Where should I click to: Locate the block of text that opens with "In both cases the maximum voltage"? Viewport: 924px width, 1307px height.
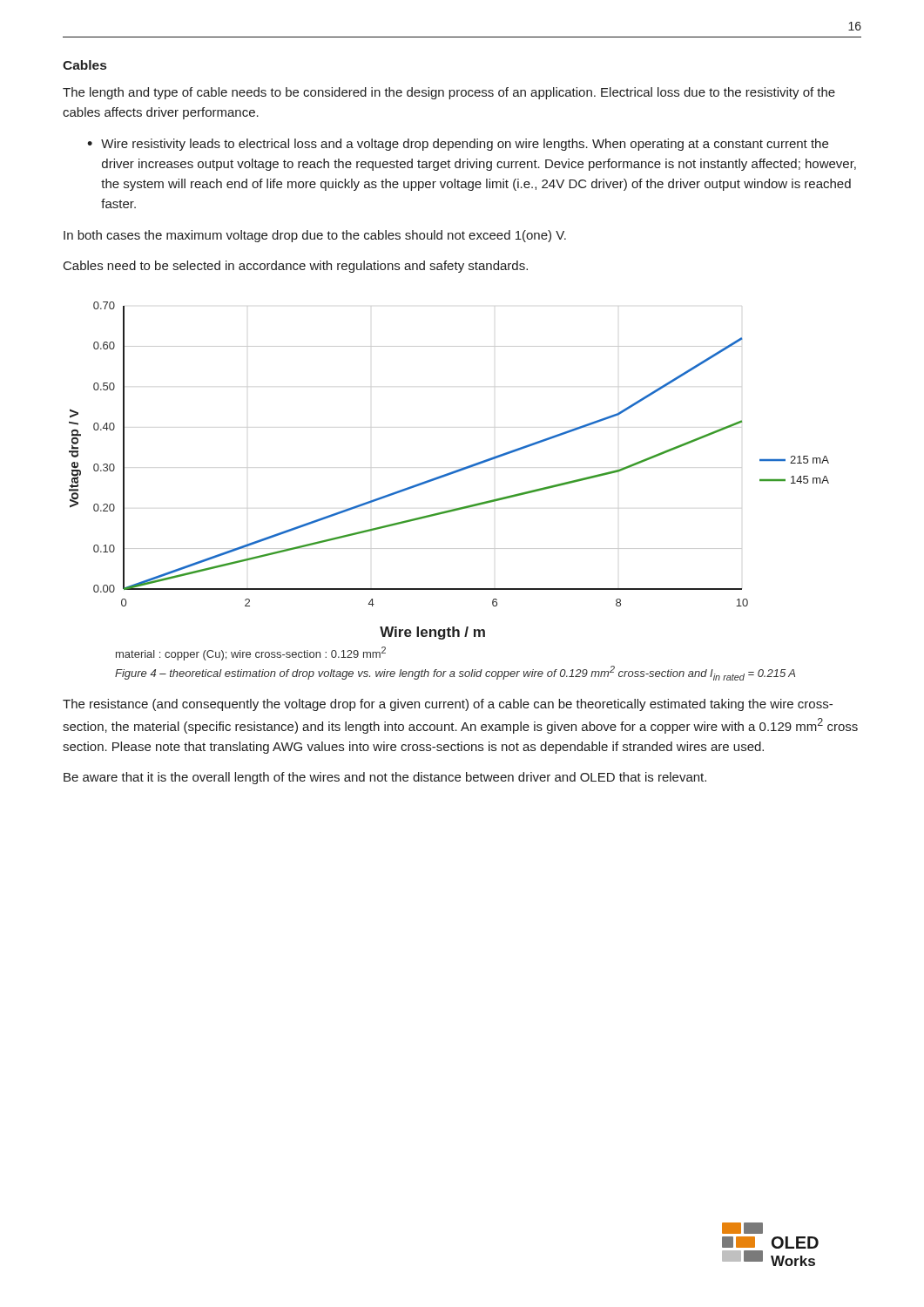point(315,234)
